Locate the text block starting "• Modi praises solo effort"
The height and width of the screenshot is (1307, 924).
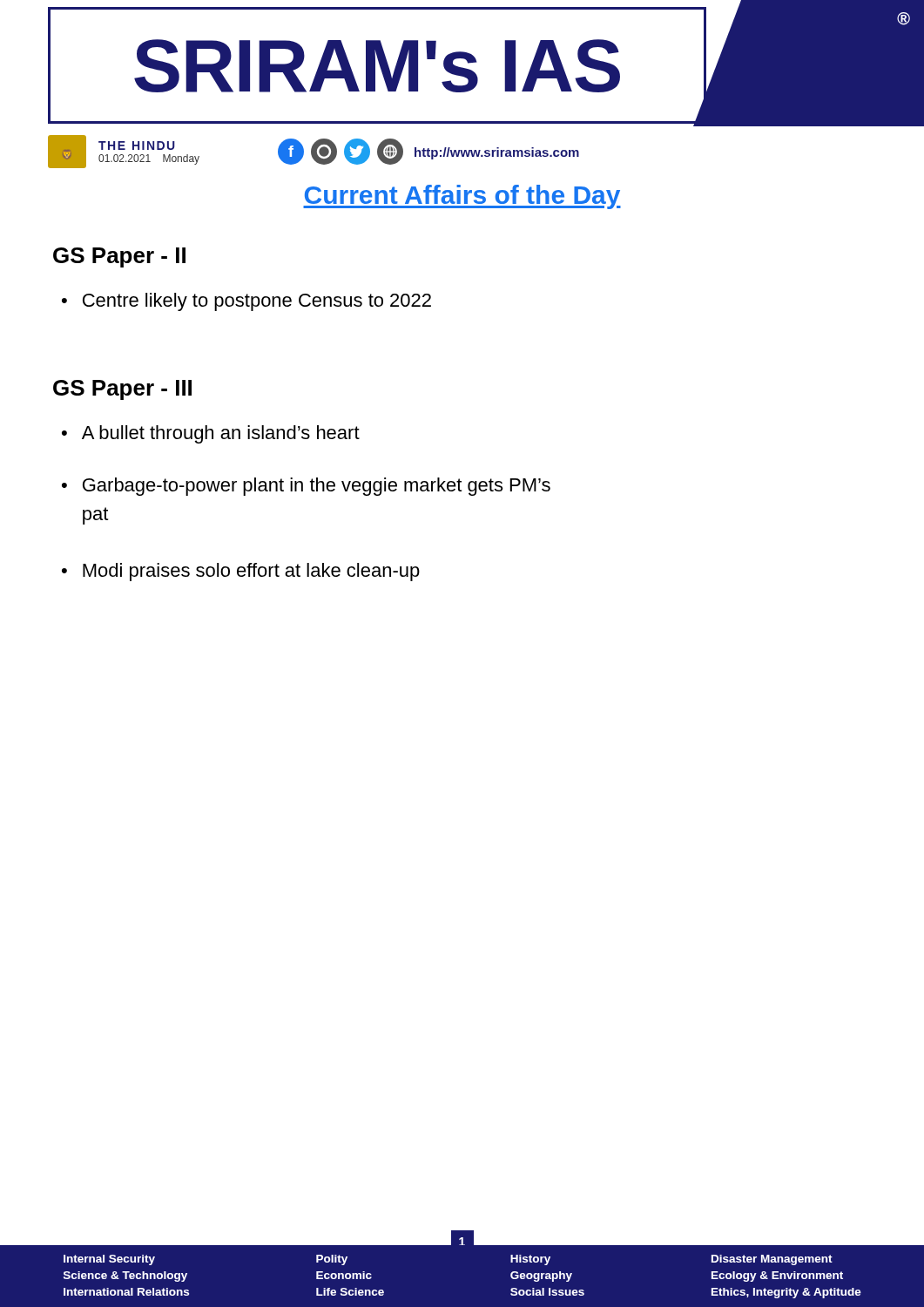pyautogui.click(x=240, y=570)
